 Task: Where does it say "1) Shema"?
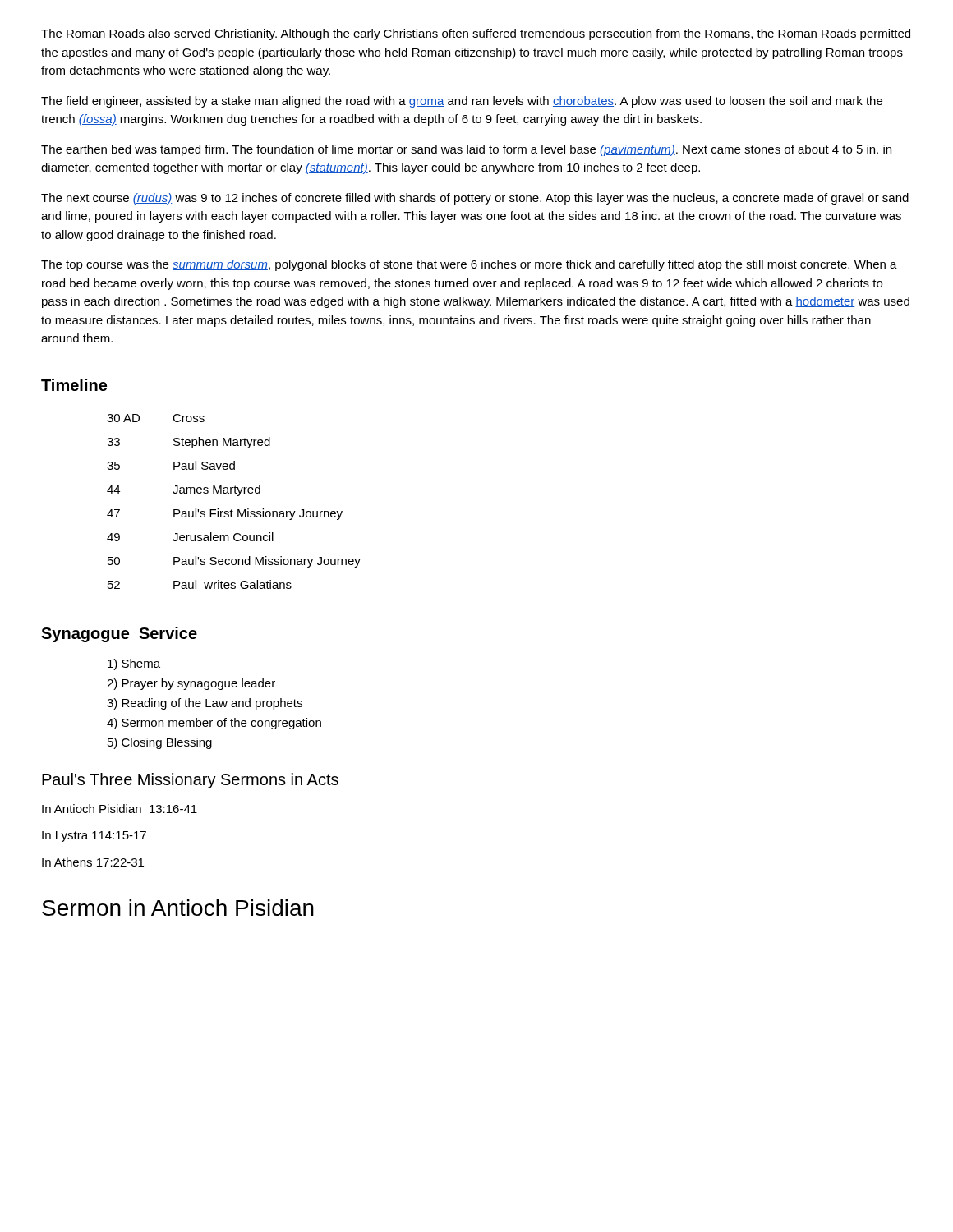(x=134, y=663)
